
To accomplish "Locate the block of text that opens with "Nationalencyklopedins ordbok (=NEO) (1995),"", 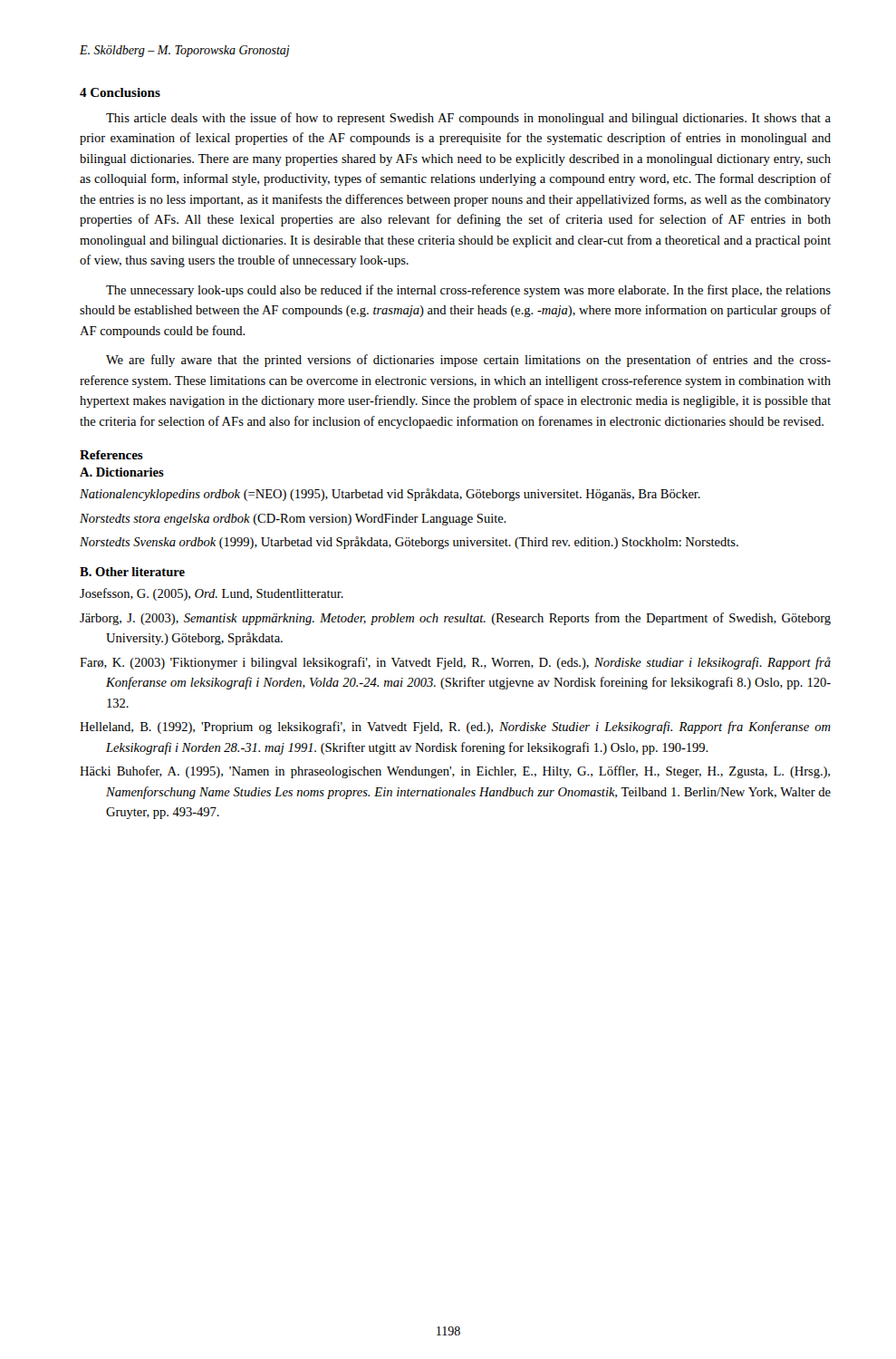I will [x=390, y=494].
